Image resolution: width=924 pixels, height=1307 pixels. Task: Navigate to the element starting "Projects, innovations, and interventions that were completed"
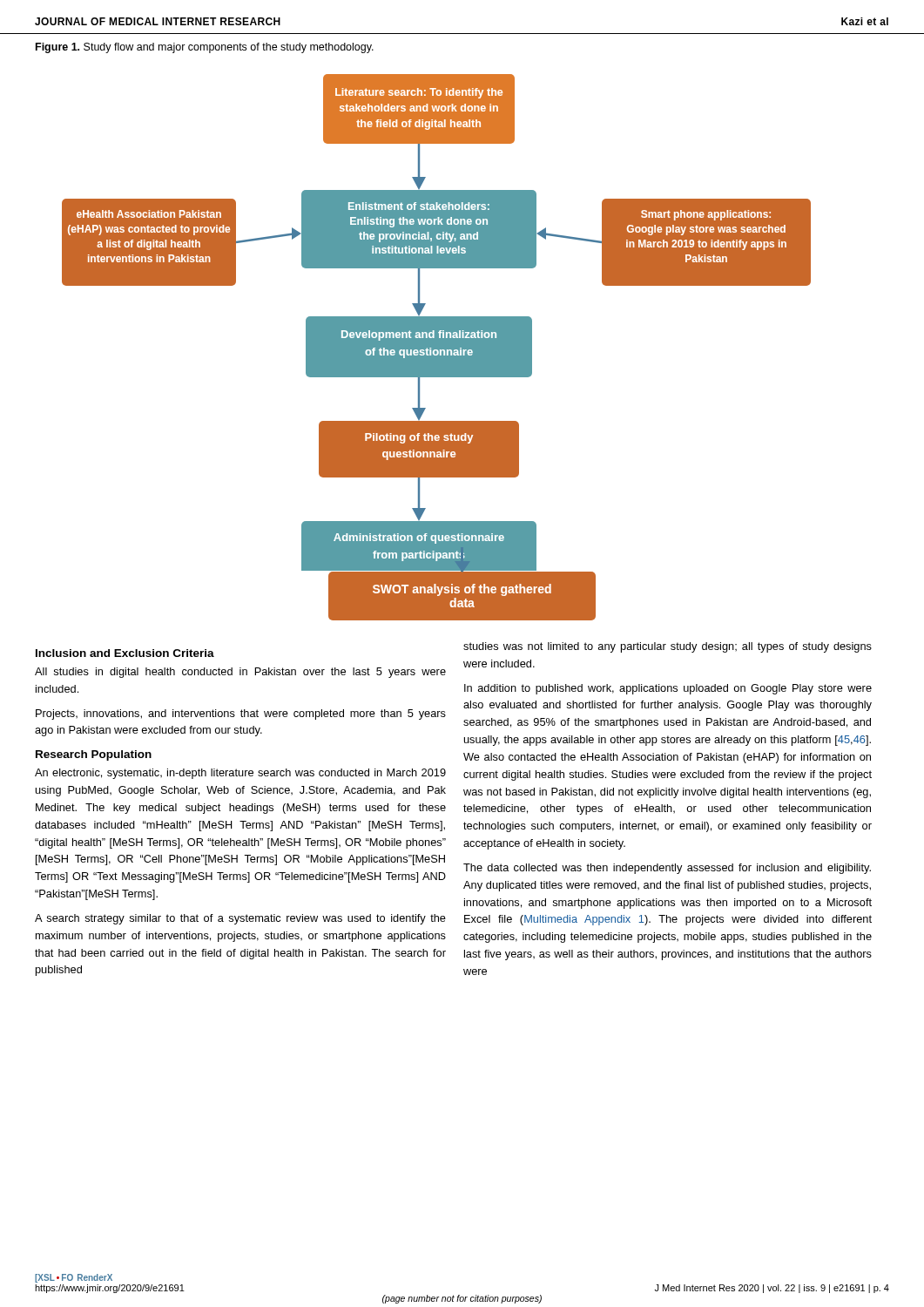pyautogui.click(x=240, y=722)
